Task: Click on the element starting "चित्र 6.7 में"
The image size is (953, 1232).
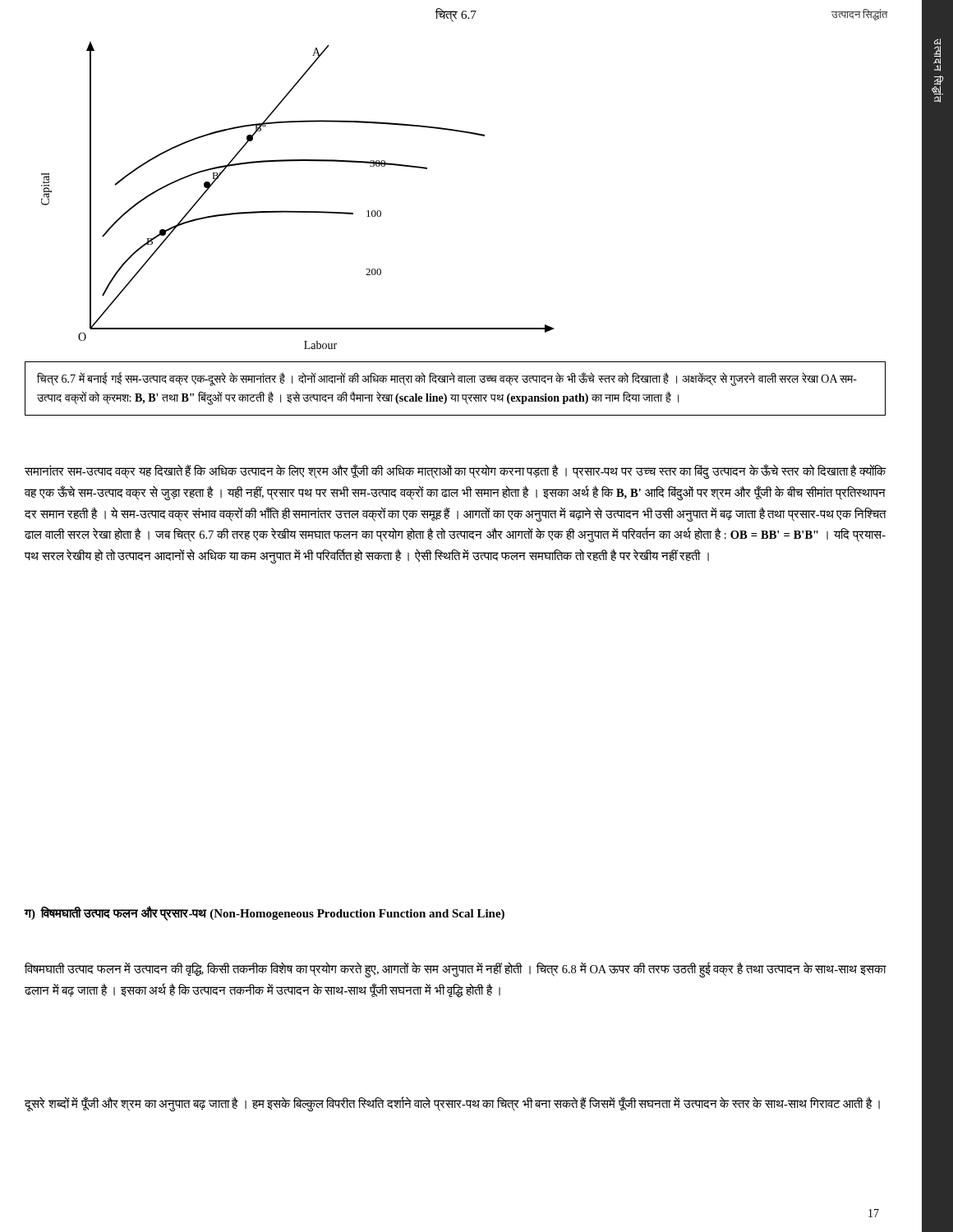Action: (x=447, y=389)
